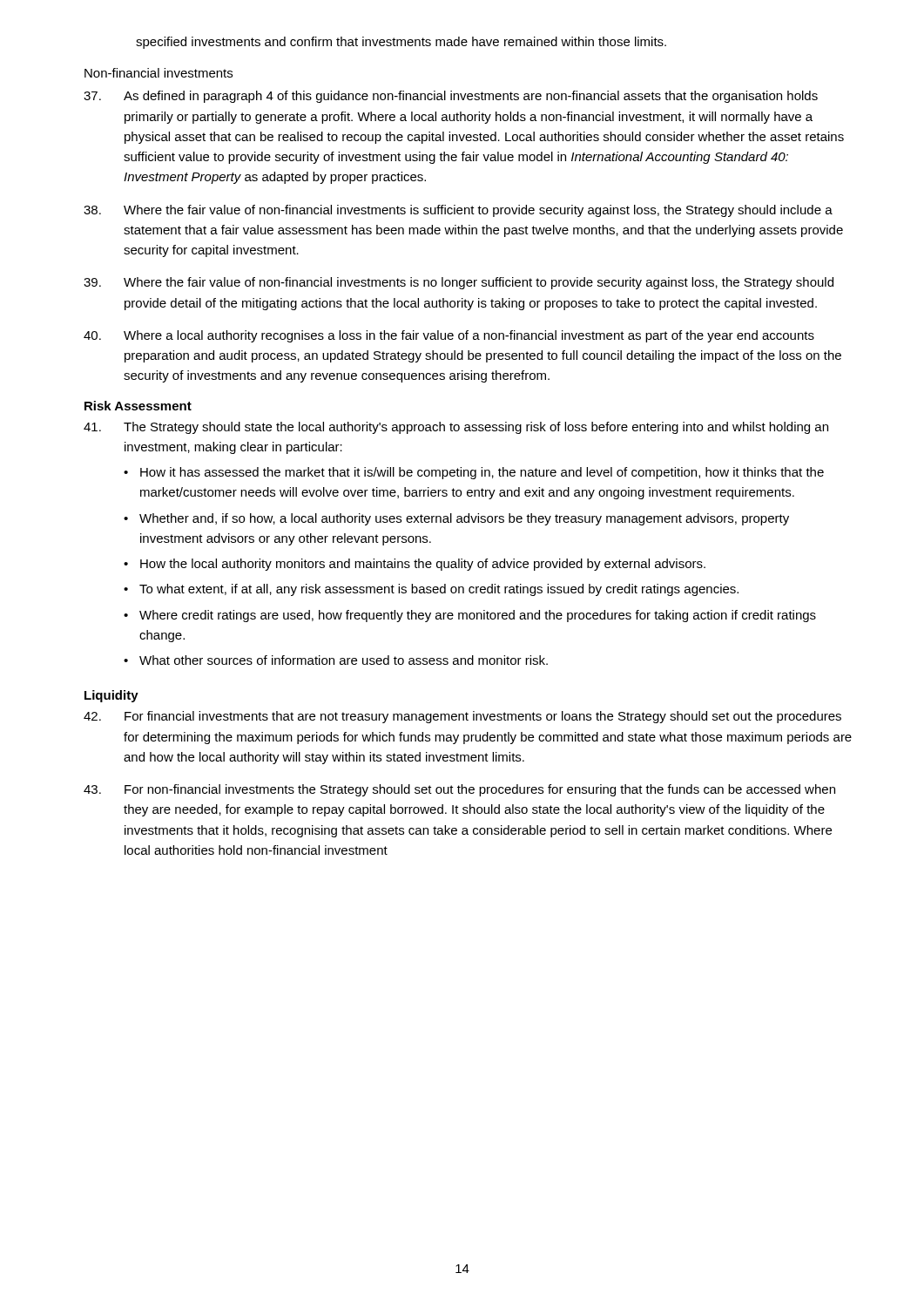Find the list item containing "• What other sources of information"
This screenshot has height=1307, width=924.
[489, 660]
